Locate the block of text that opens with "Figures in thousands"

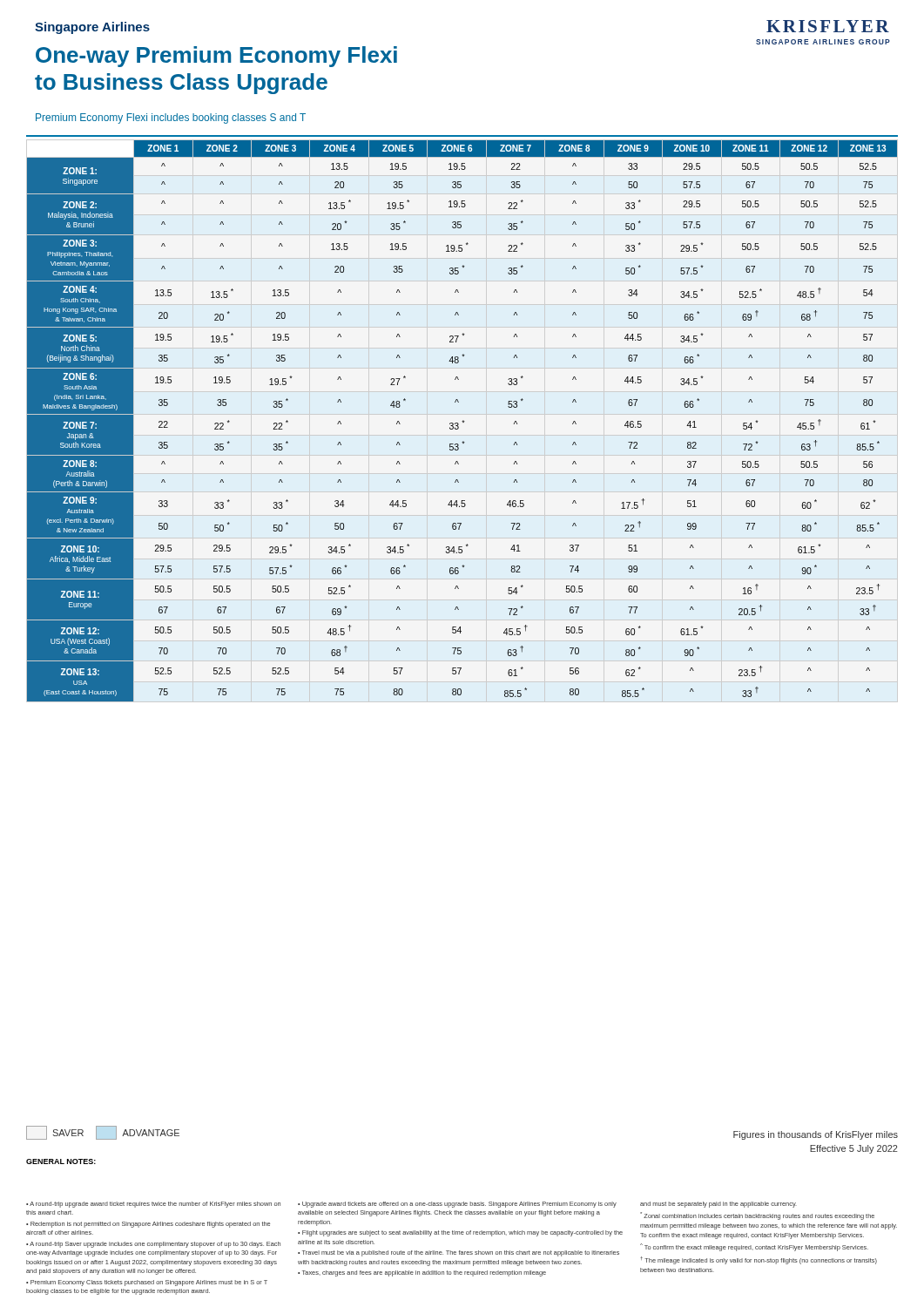(815, 1134)
